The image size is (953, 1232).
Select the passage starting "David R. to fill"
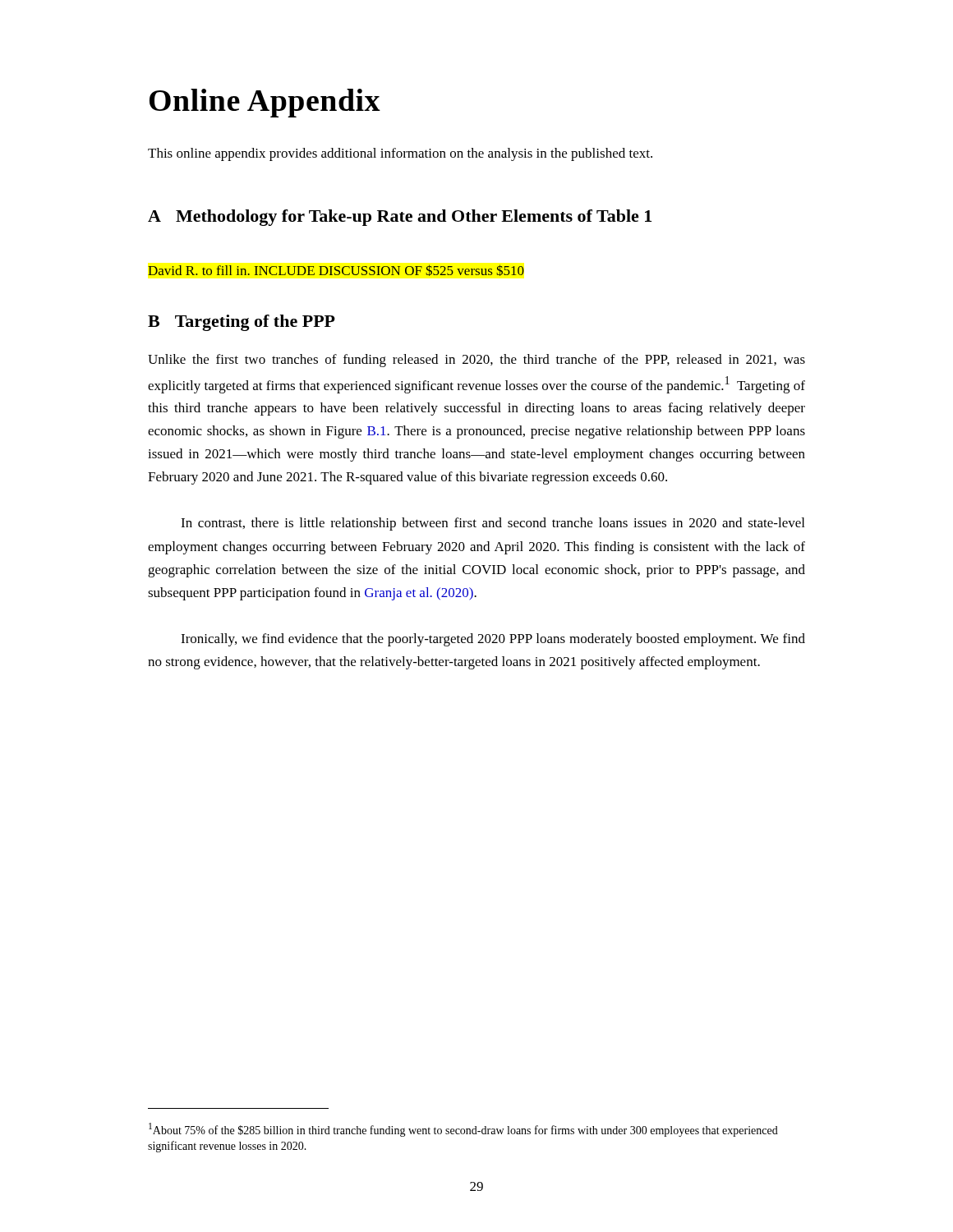[x=336, y=270]
